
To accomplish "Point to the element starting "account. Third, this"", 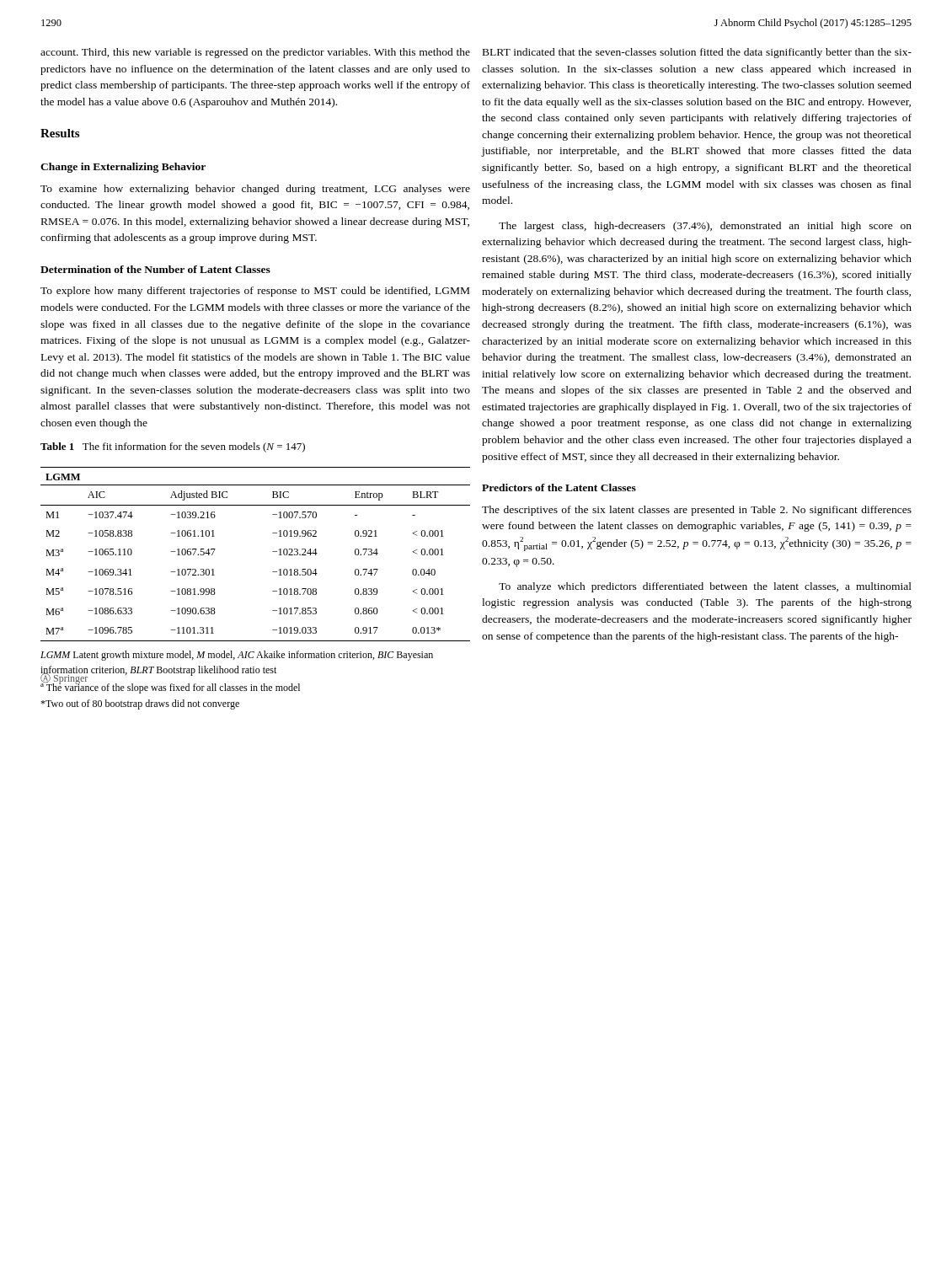I will coord(255,77).
